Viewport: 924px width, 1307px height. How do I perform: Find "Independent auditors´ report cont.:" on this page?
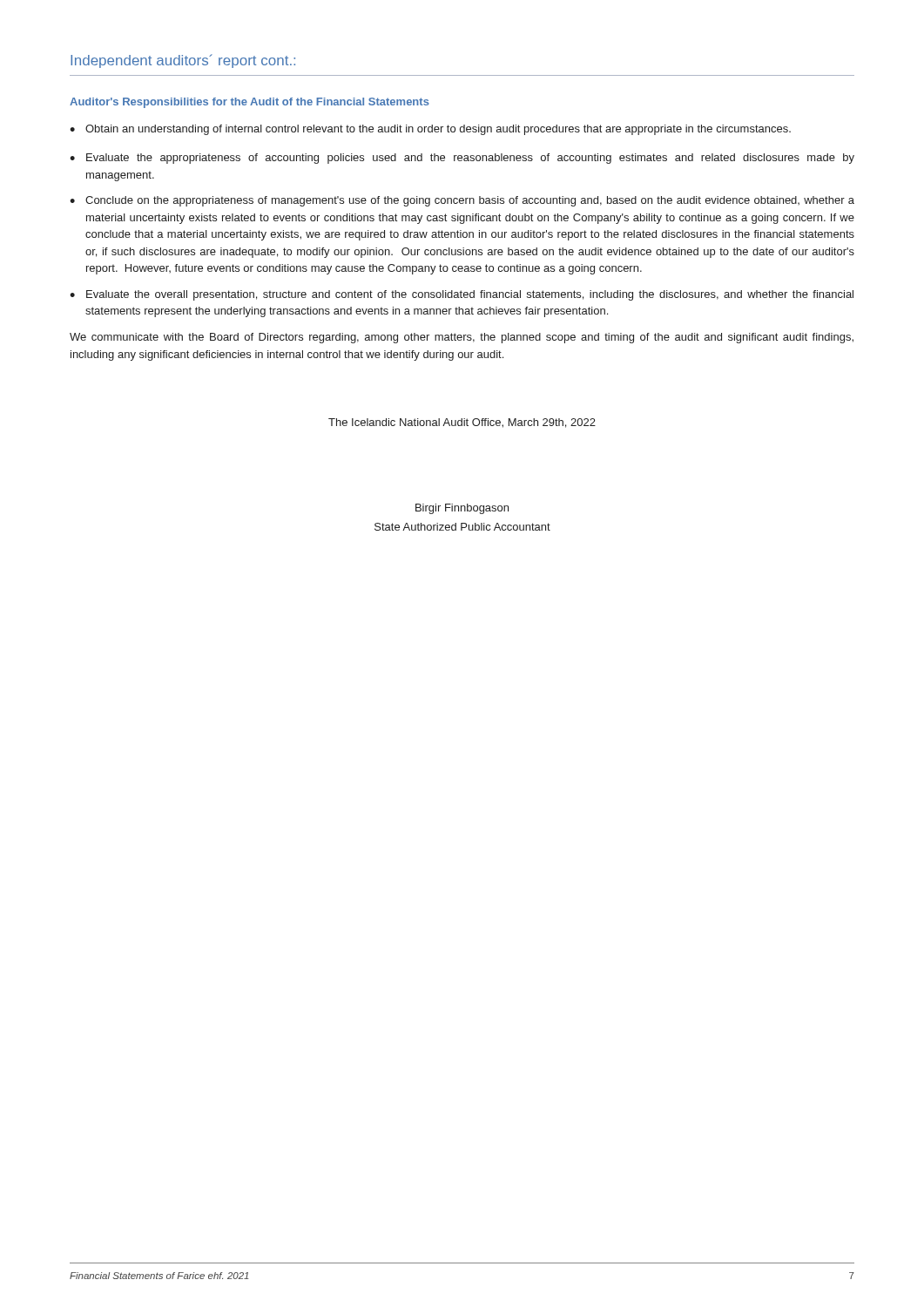coord(183,61)
